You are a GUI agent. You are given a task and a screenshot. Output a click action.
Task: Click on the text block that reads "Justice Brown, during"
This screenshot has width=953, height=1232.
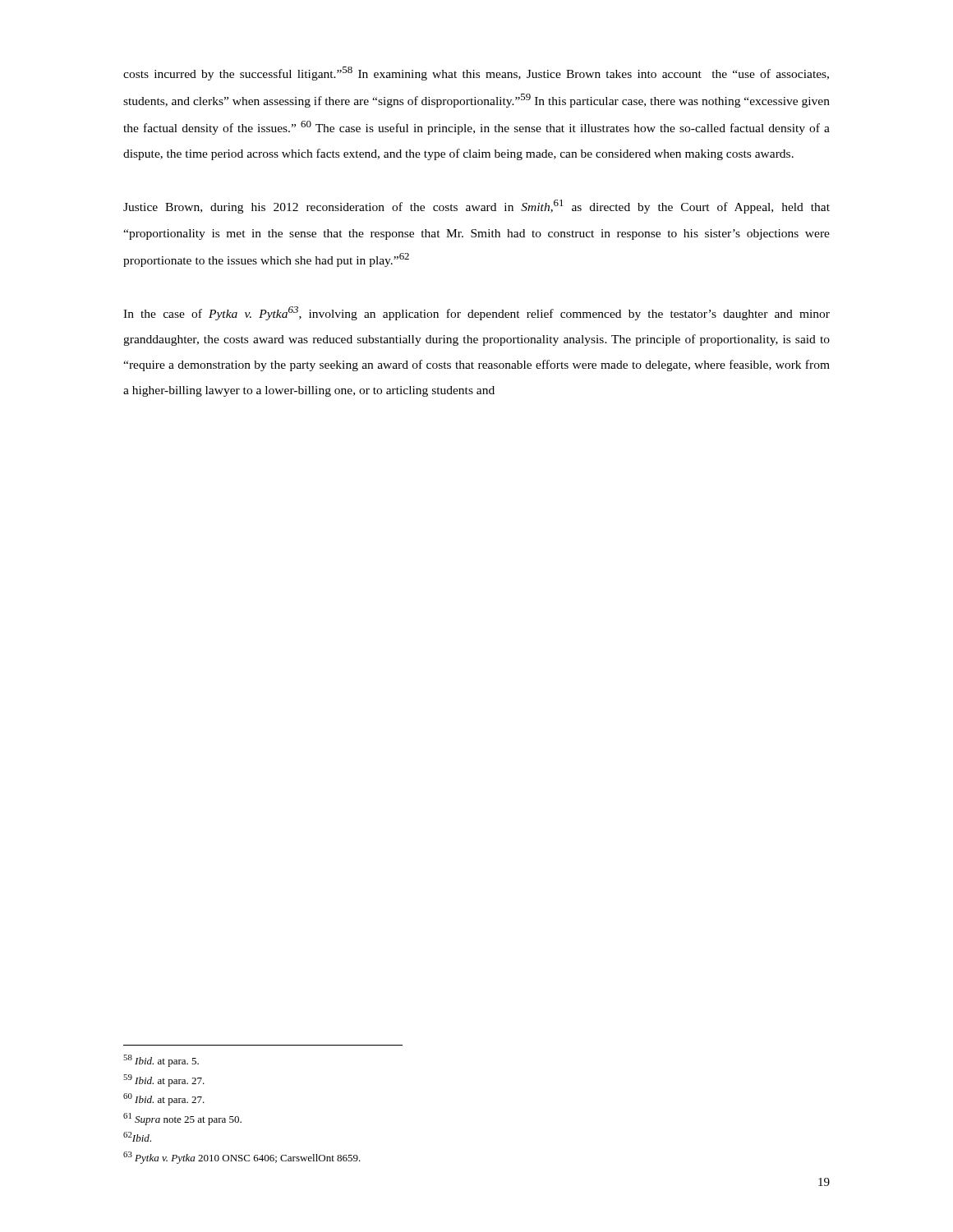[476, 232]
